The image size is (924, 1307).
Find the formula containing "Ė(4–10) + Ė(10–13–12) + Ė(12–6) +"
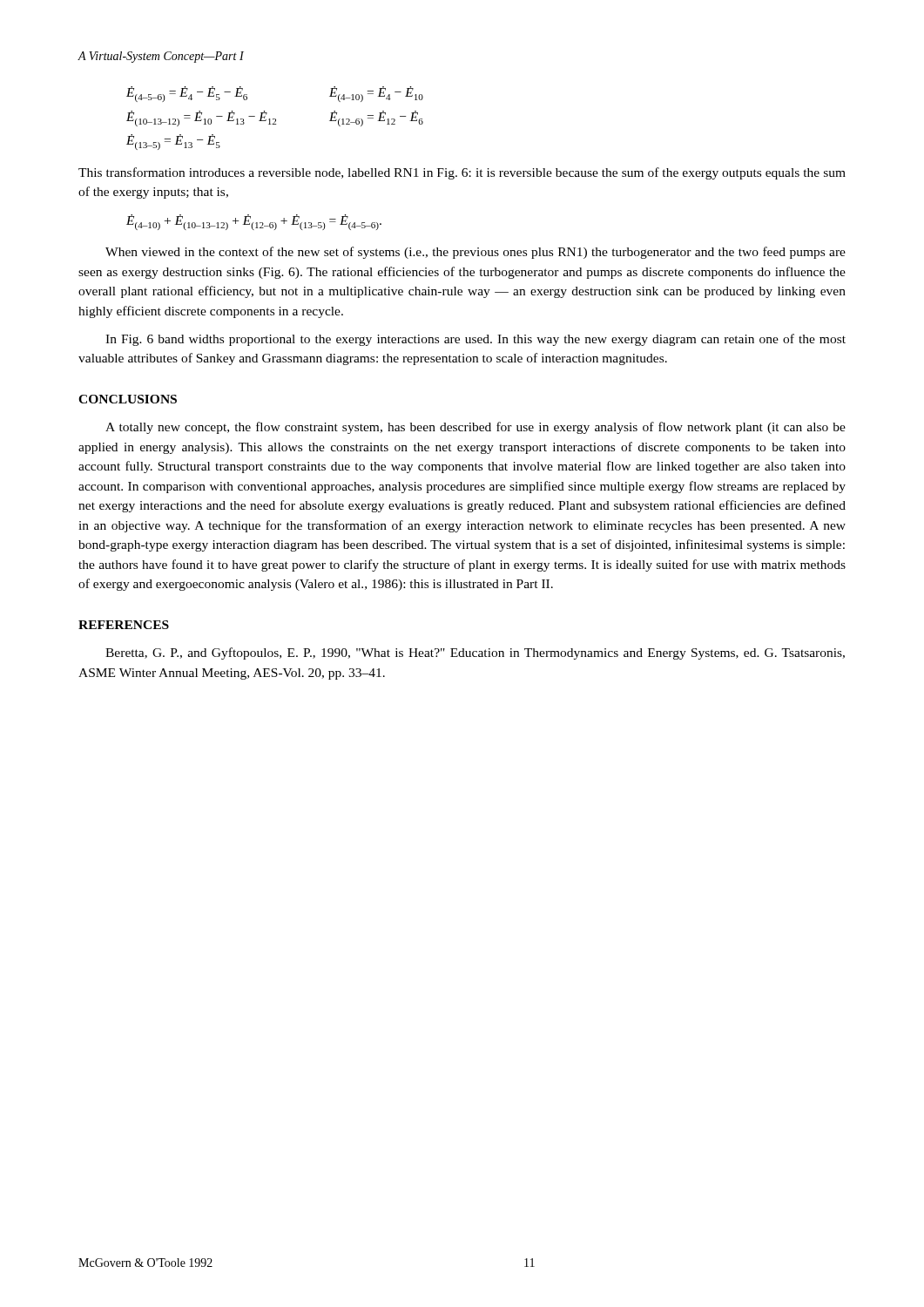pyautogui.click(x=254, y=221)
